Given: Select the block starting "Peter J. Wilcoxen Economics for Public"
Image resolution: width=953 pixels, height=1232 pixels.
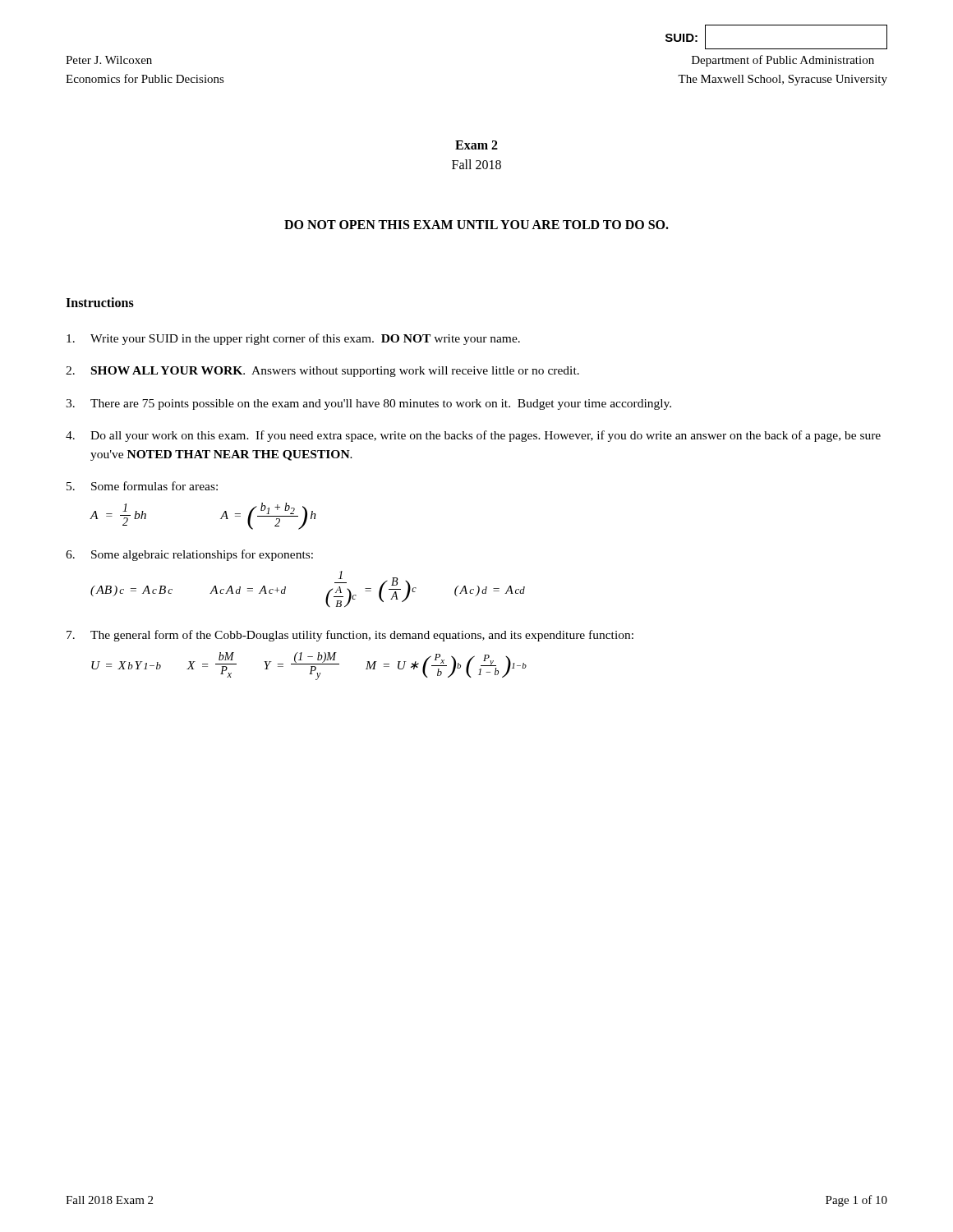Looking at the screenshot, I should (x=145, y=69).
